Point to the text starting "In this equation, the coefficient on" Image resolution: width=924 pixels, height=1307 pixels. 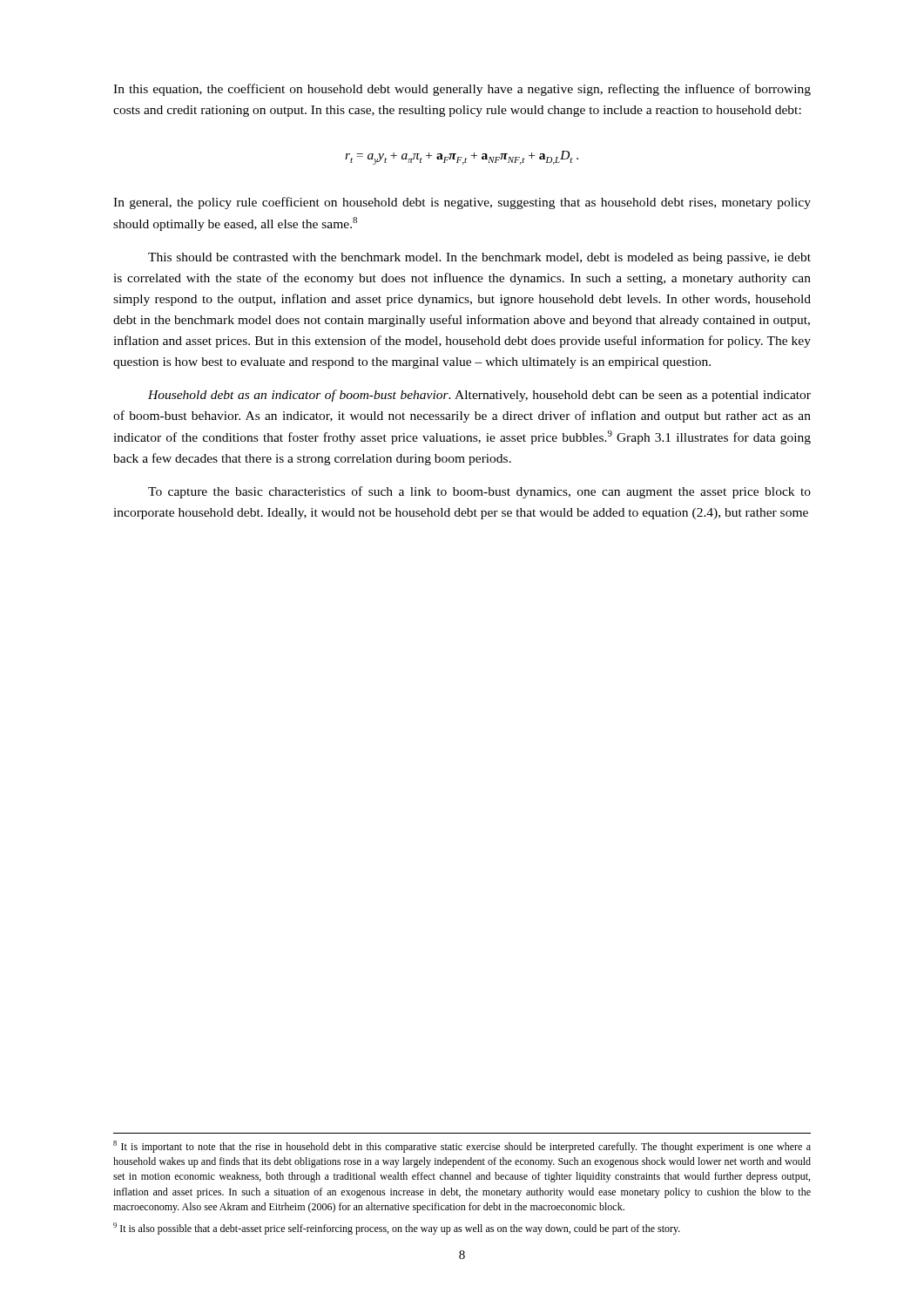(462, 99)
